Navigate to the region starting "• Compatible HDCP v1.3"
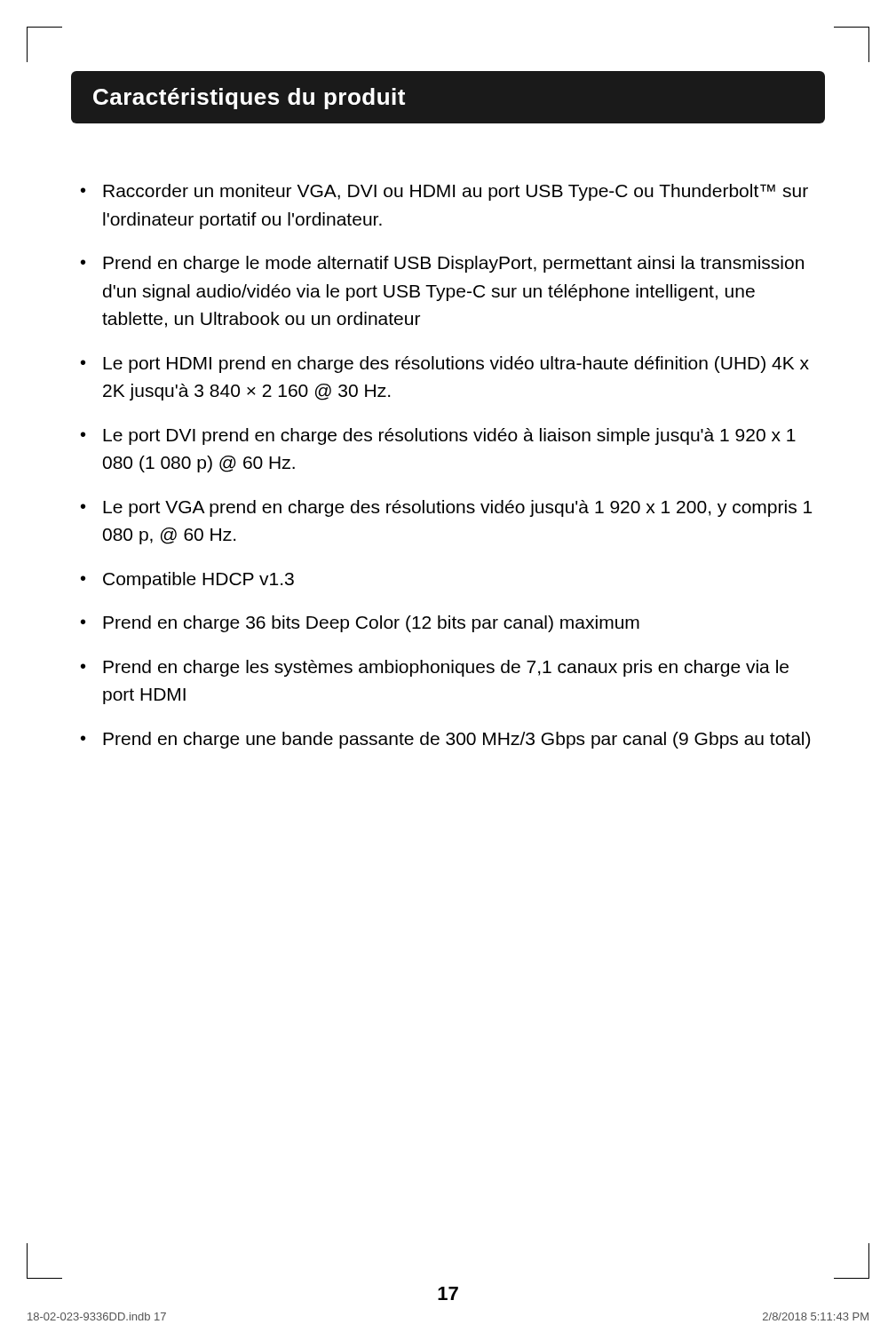The image size is (896, 1332). 187,578
